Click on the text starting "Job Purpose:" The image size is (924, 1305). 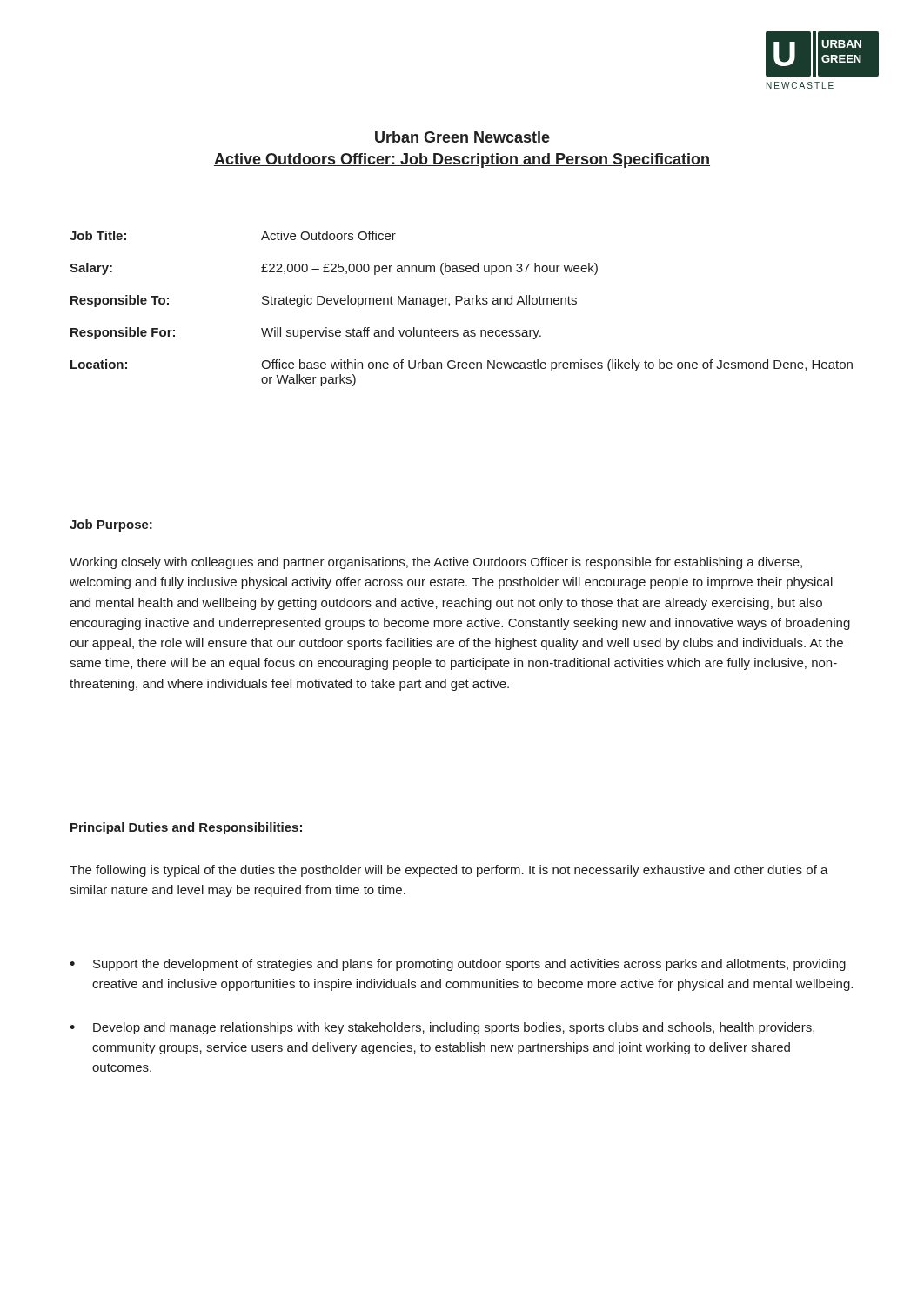(x=111, y=524)
